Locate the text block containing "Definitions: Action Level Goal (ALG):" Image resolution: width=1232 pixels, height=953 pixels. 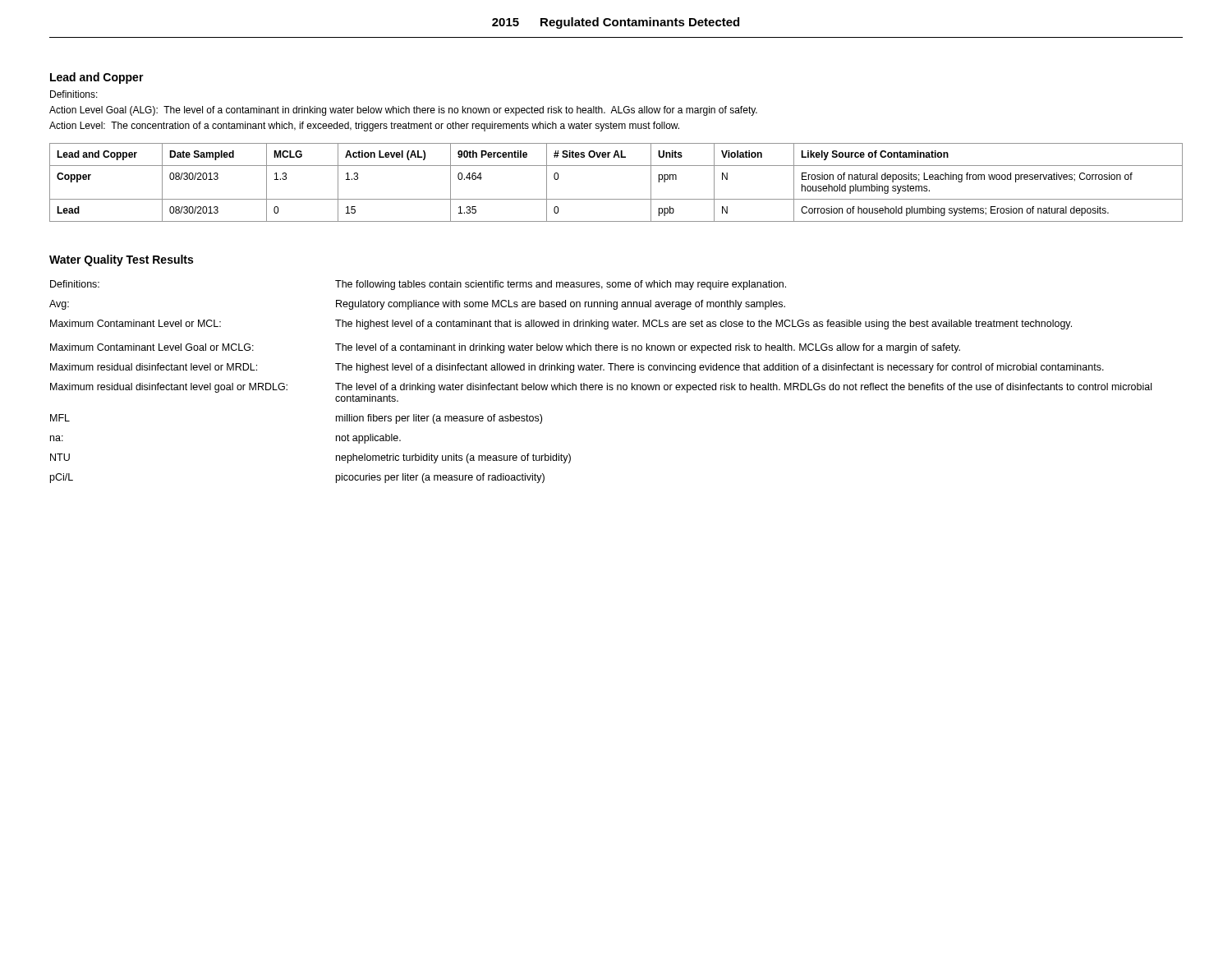[404, 110]
